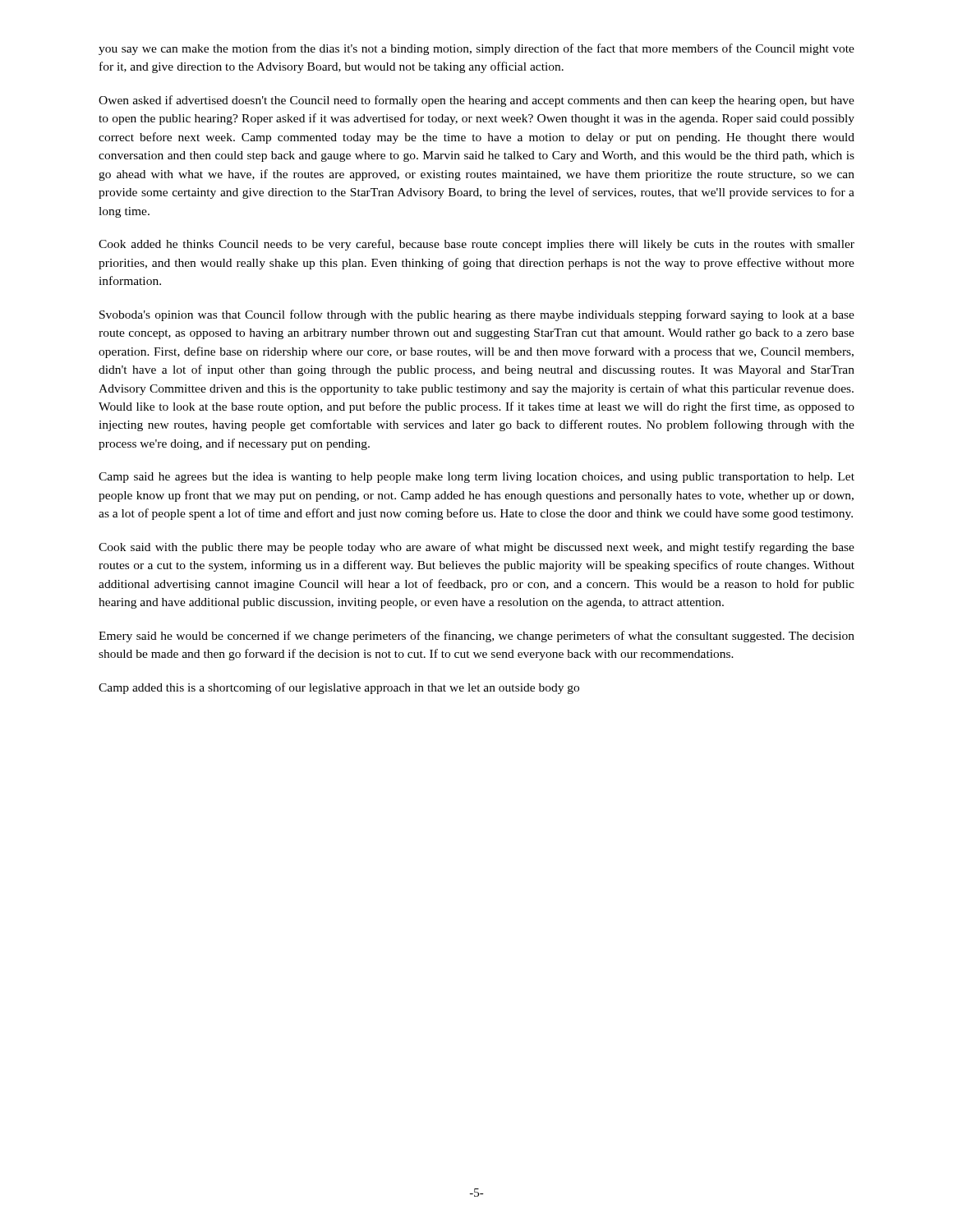This screenshot has width=953, height=1232.
Task: Locate the block starting "Owen asked if advertised doesn't the Council need"
Action: pyautogui.click(x=476, y=155)
